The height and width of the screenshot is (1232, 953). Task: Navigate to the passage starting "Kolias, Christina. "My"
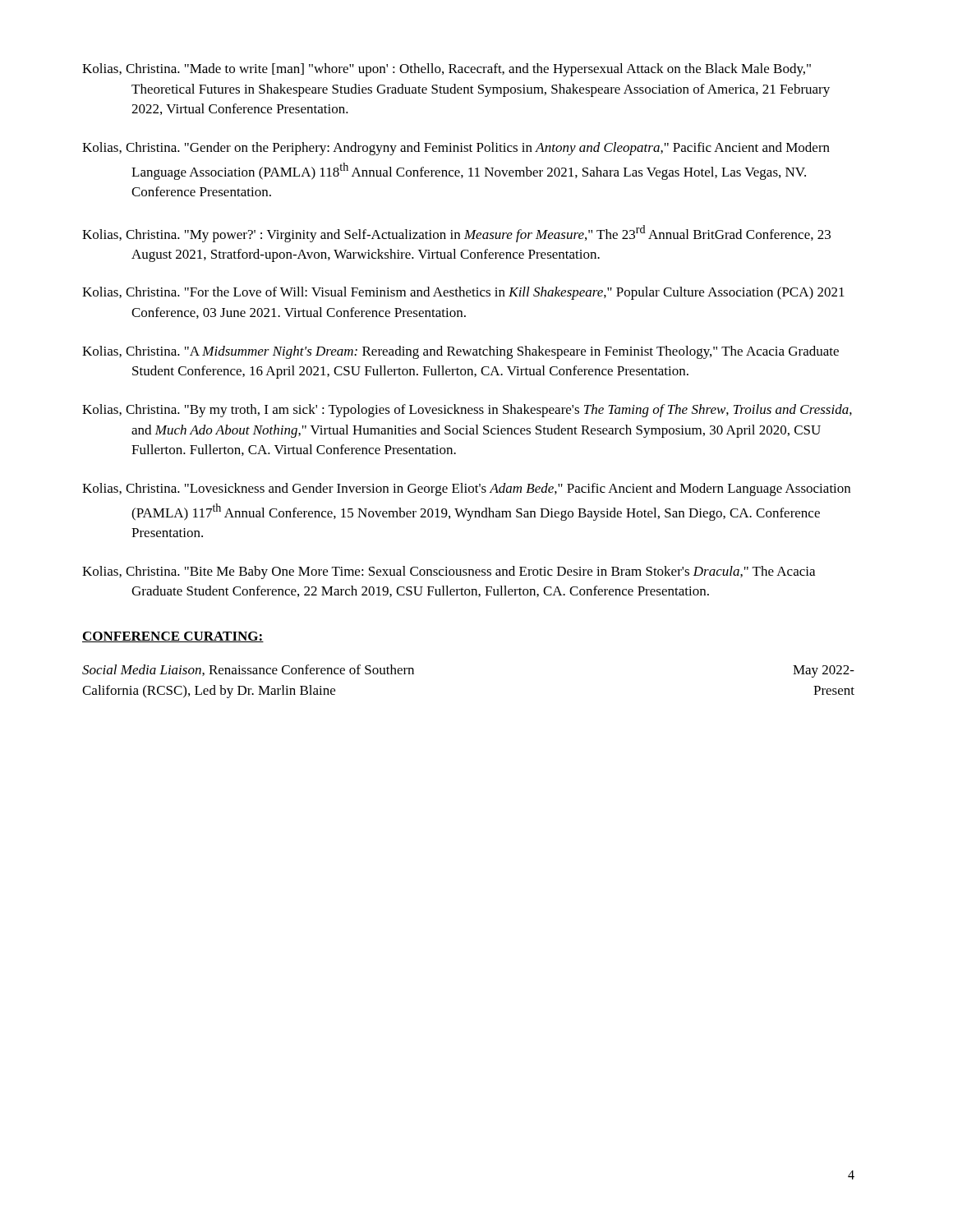(468, 243)
